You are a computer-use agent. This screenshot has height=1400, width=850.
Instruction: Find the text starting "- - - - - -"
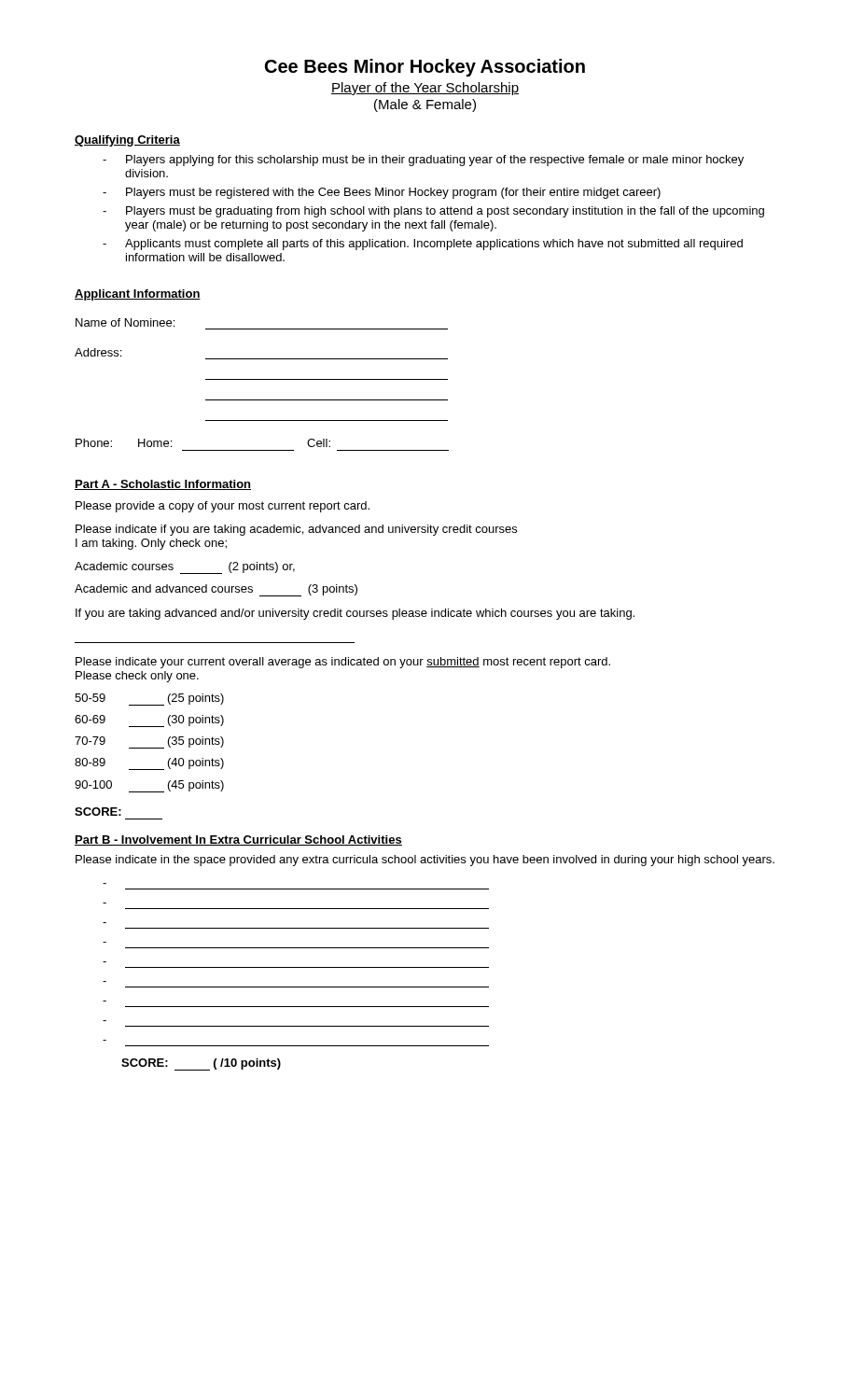click(x=439, y=961)
